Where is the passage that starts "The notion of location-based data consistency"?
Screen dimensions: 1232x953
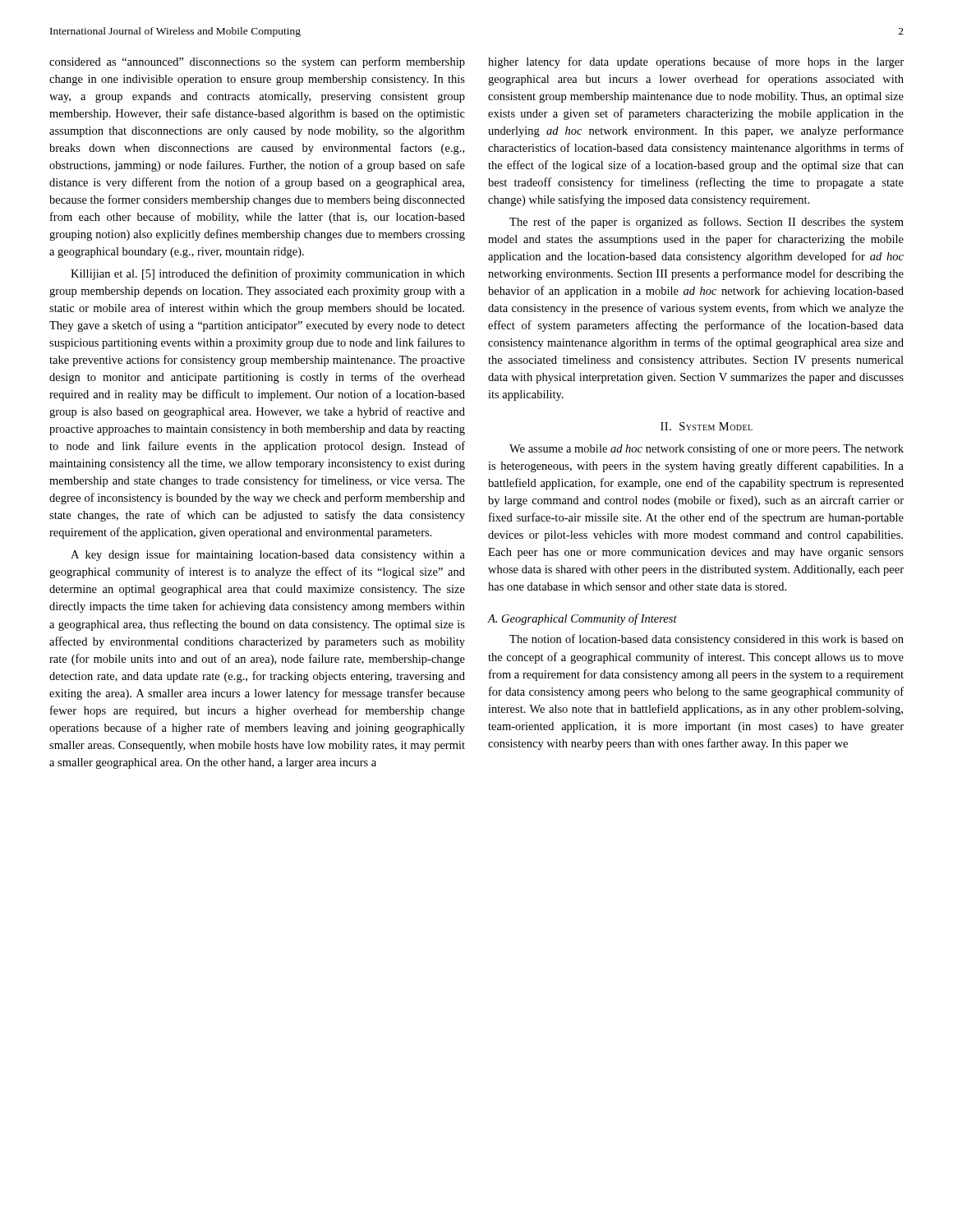coord(696,692)
